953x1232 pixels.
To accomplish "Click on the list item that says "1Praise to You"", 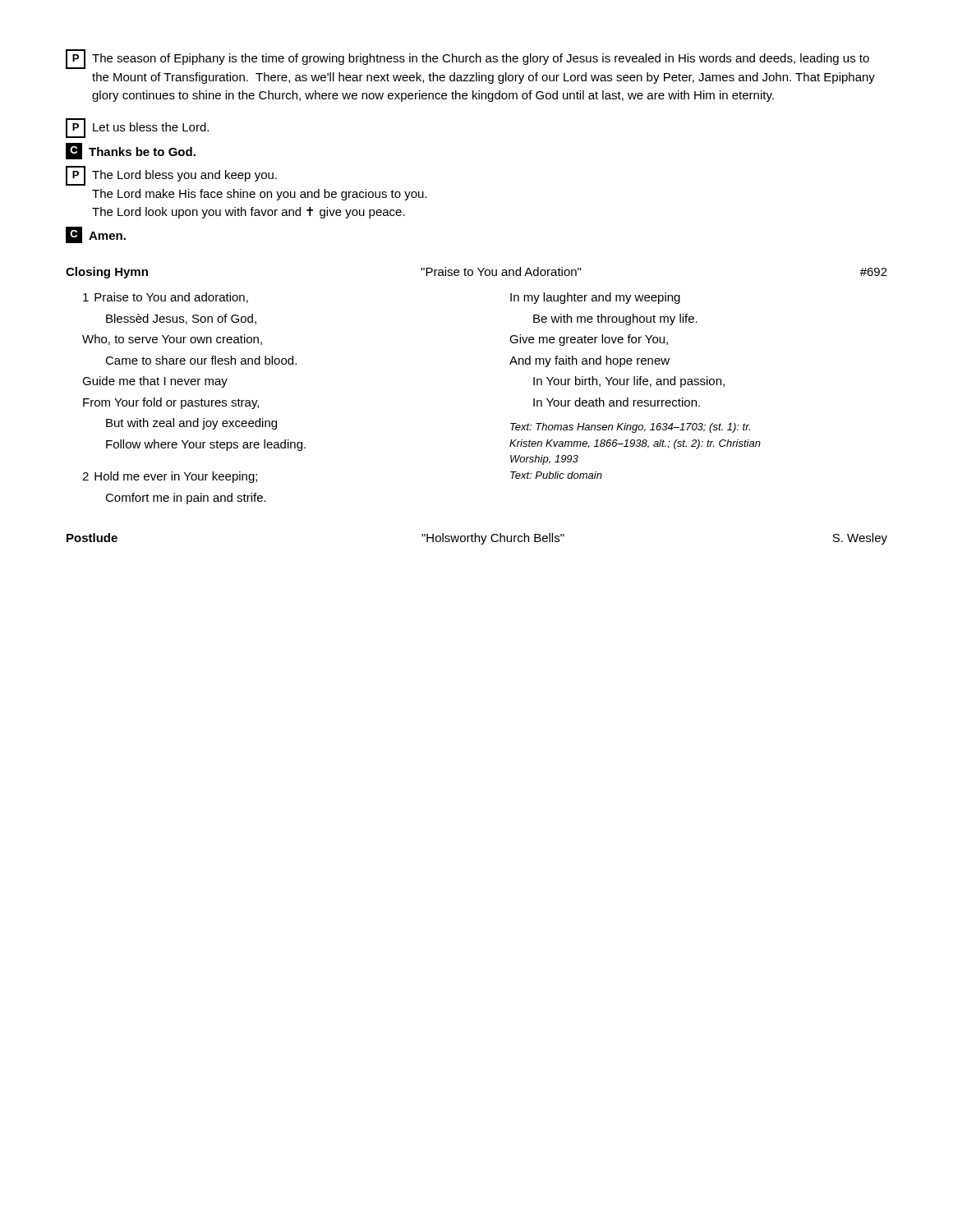I will tap(279, 370).
